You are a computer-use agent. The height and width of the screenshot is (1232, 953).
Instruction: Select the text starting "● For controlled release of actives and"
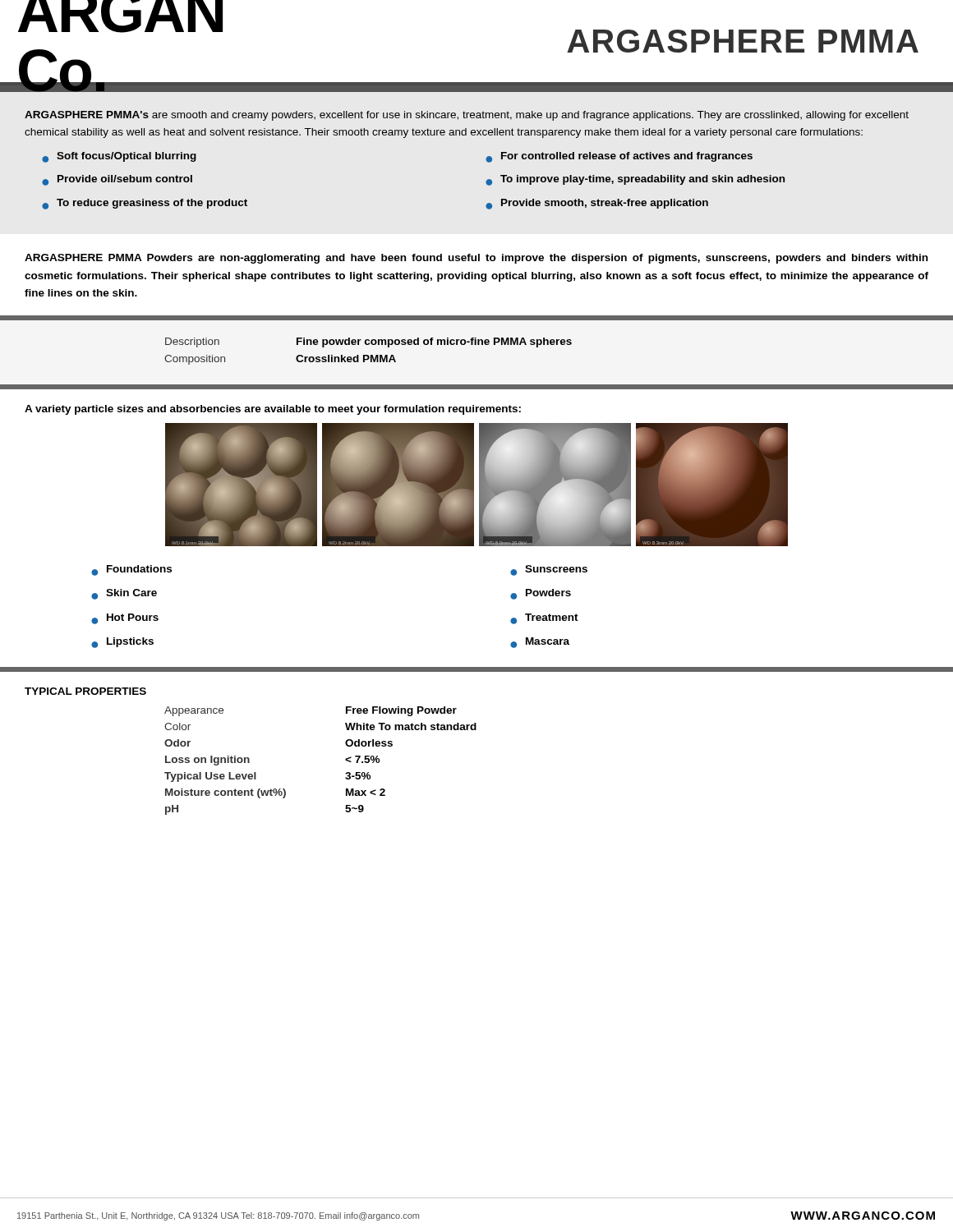(619, 159)
